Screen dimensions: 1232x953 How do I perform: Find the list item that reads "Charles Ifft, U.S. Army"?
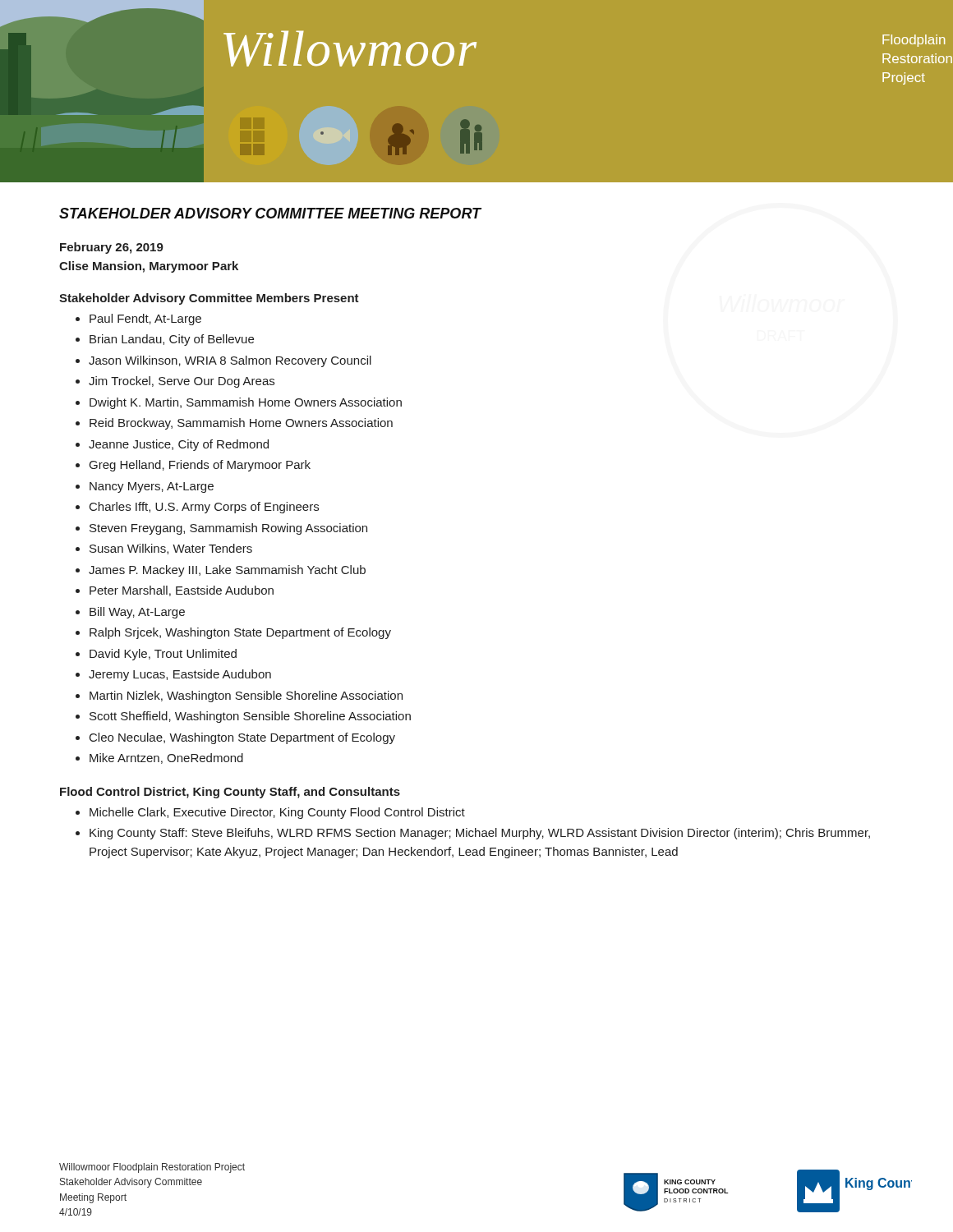(x=204, y=506)
